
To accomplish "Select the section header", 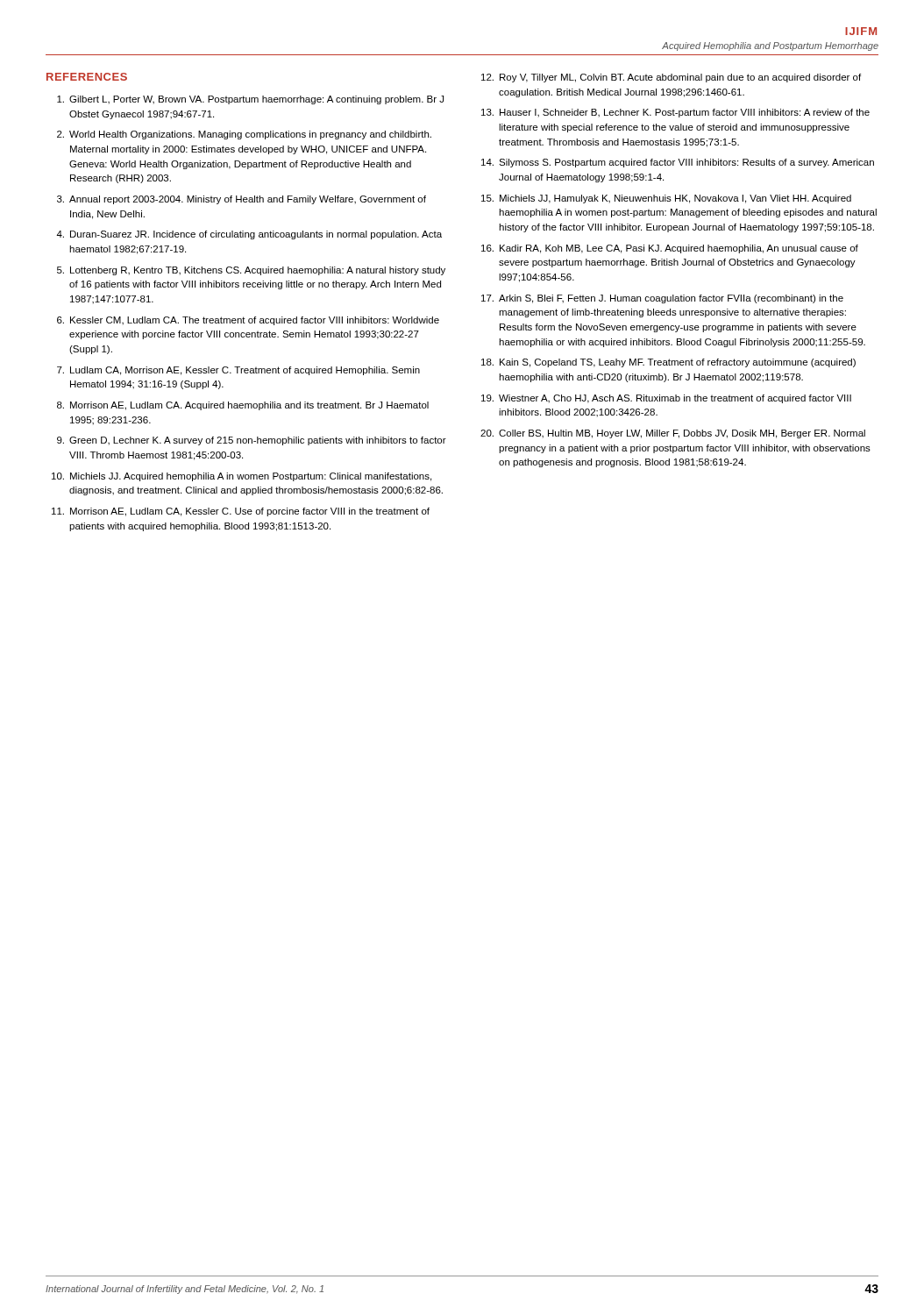I will point(87,77).
